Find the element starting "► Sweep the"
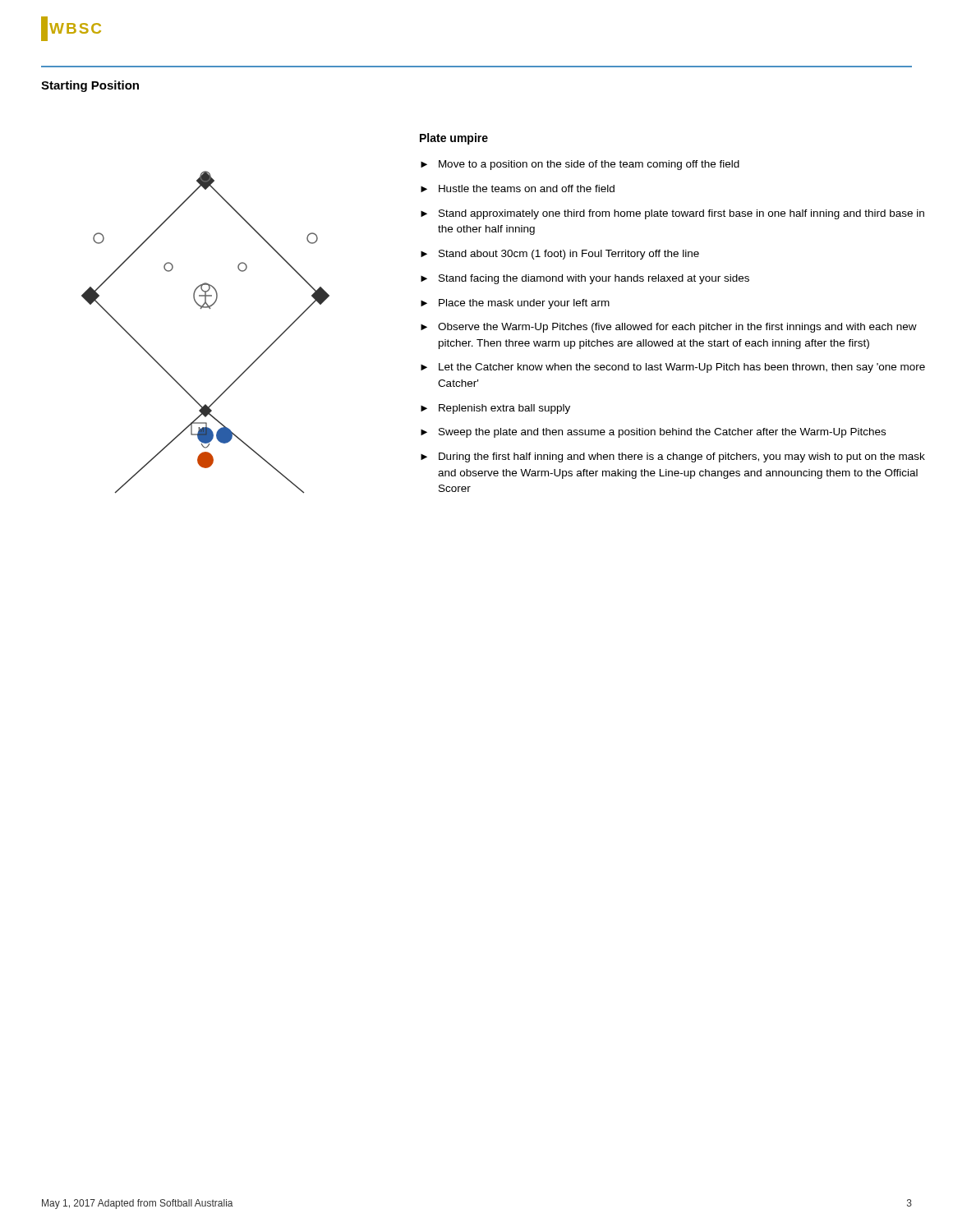Screen dimensions: 1232x953 tap(653, 432)
